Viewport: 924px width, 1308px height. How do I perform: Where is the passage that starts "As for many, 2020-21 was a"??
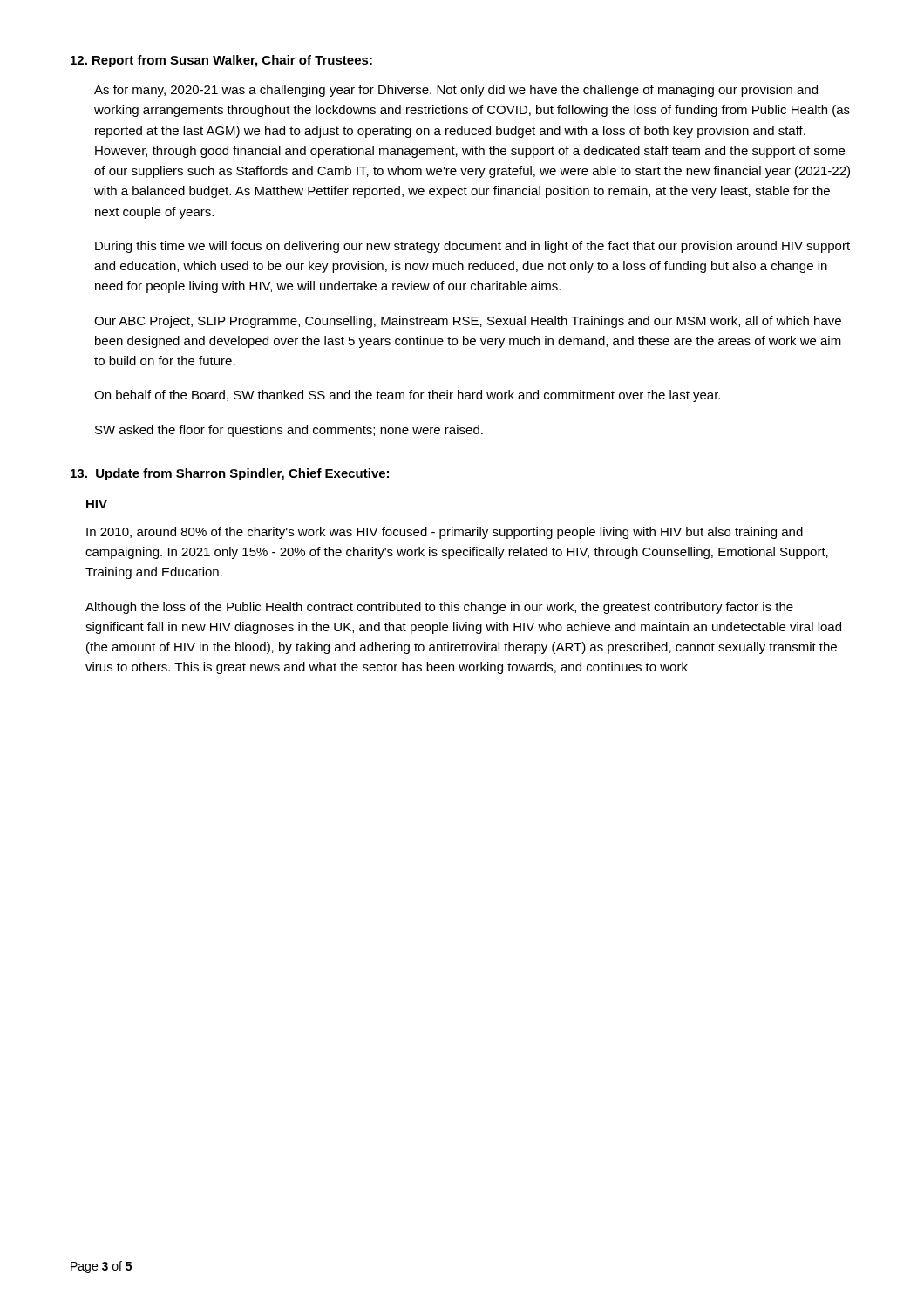coord(472,150)
